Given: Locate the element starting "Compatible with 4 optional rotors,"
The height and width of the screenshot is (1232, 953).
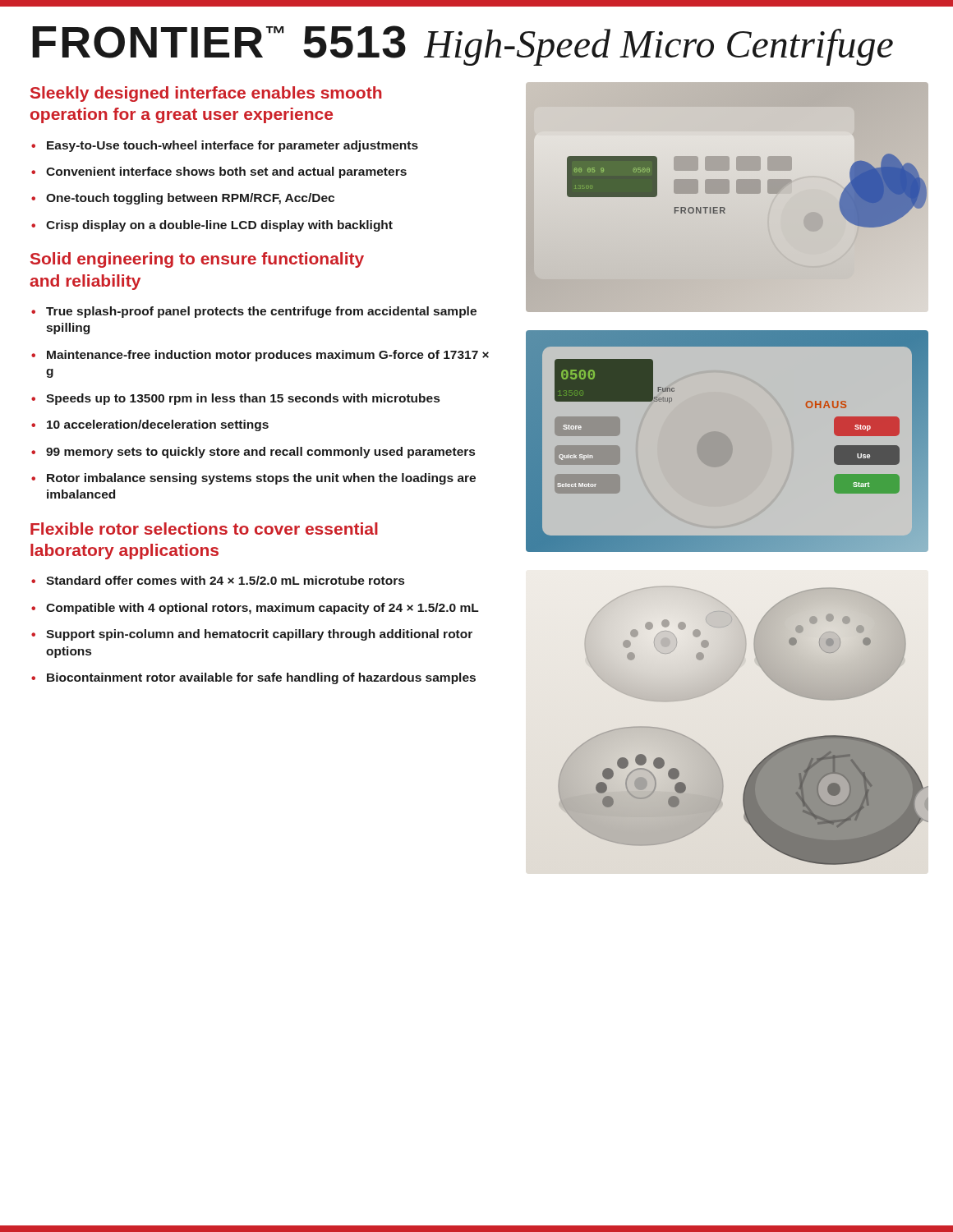Looking at the screenshot, I should click(x=262, y=607).
